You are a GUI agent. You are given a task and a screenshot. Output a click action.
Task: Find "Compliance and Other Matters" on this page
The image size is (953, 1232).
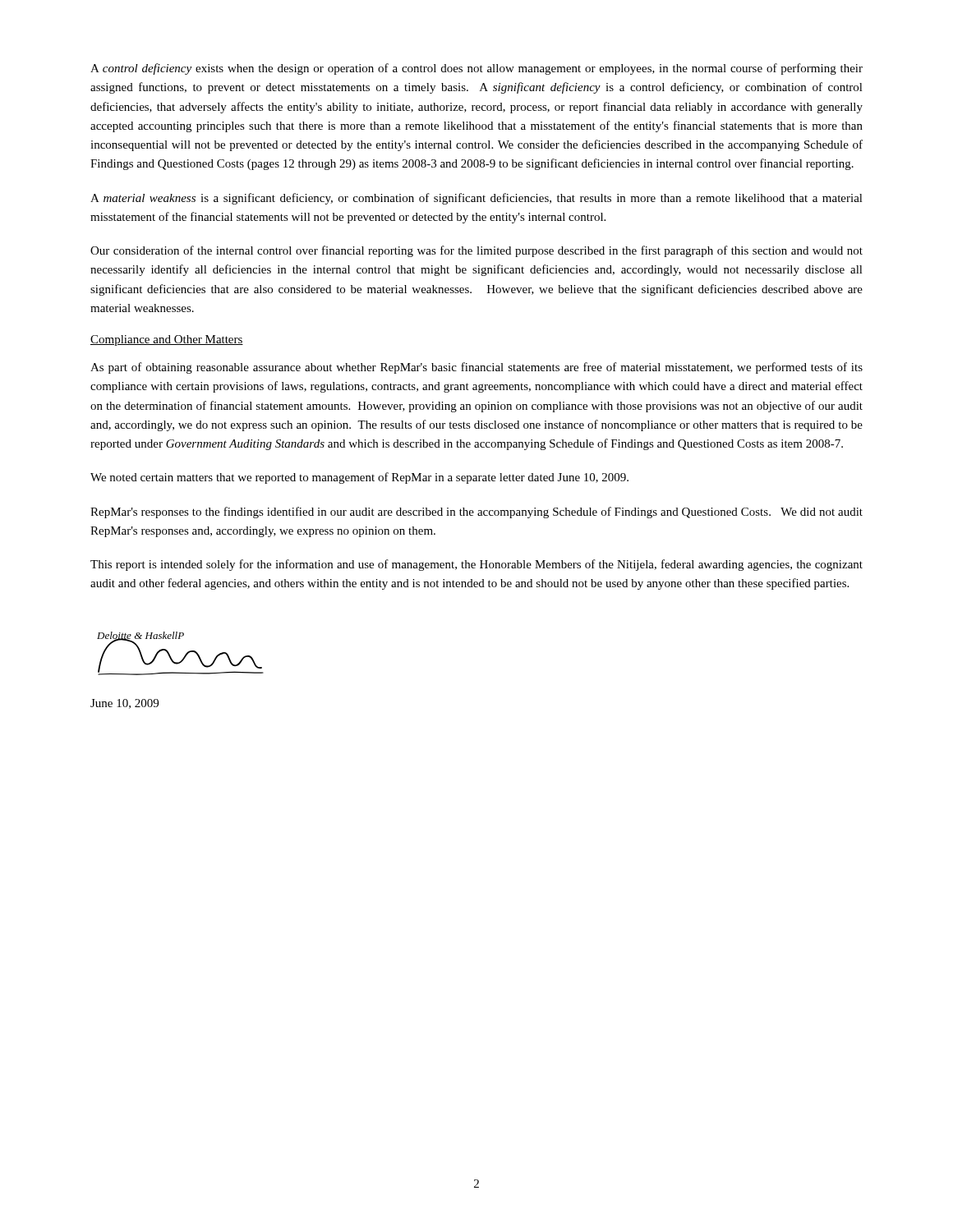tap(166, 339)
